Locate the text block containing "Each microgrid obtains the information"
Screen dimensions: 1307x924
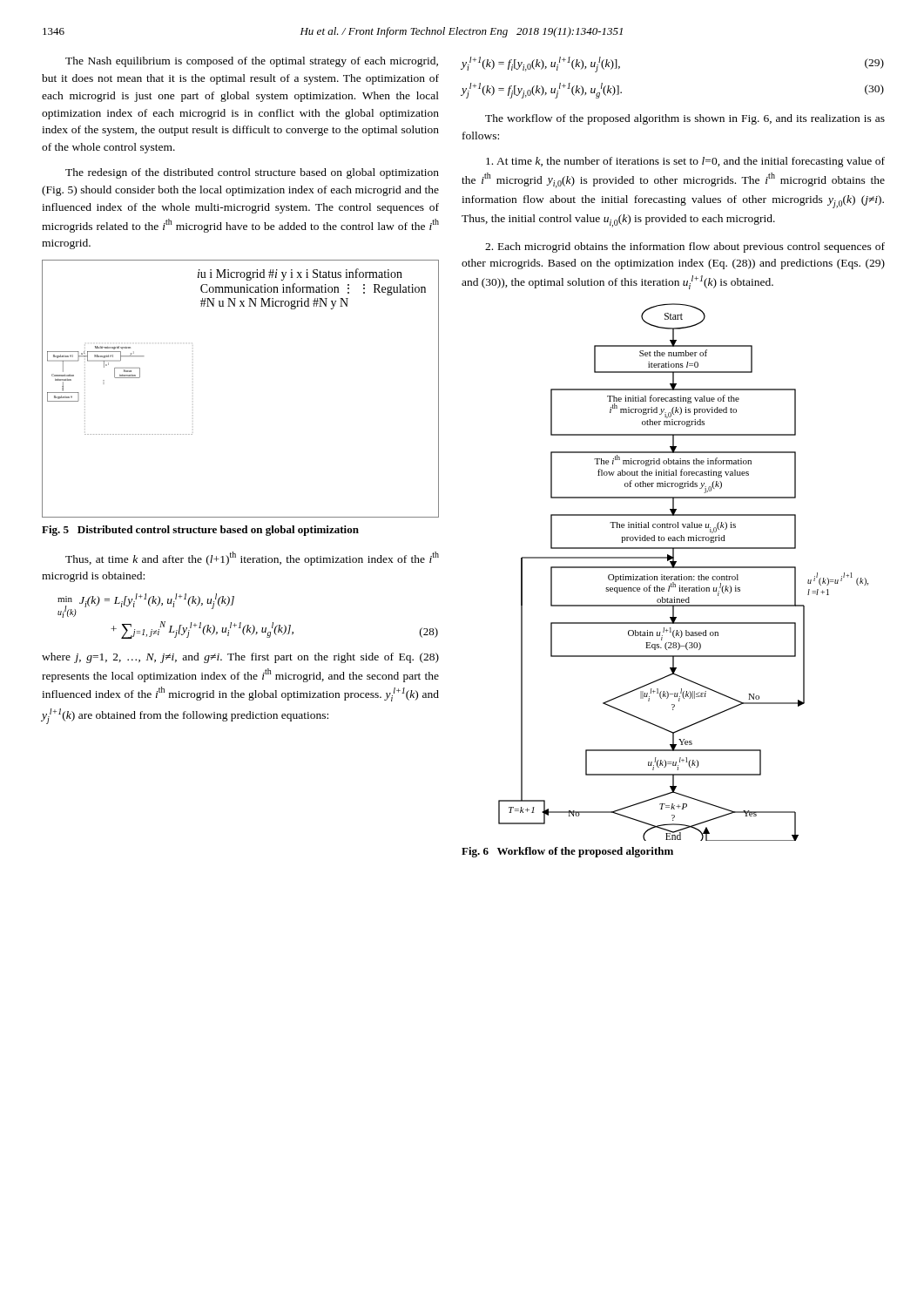[673, 265]
